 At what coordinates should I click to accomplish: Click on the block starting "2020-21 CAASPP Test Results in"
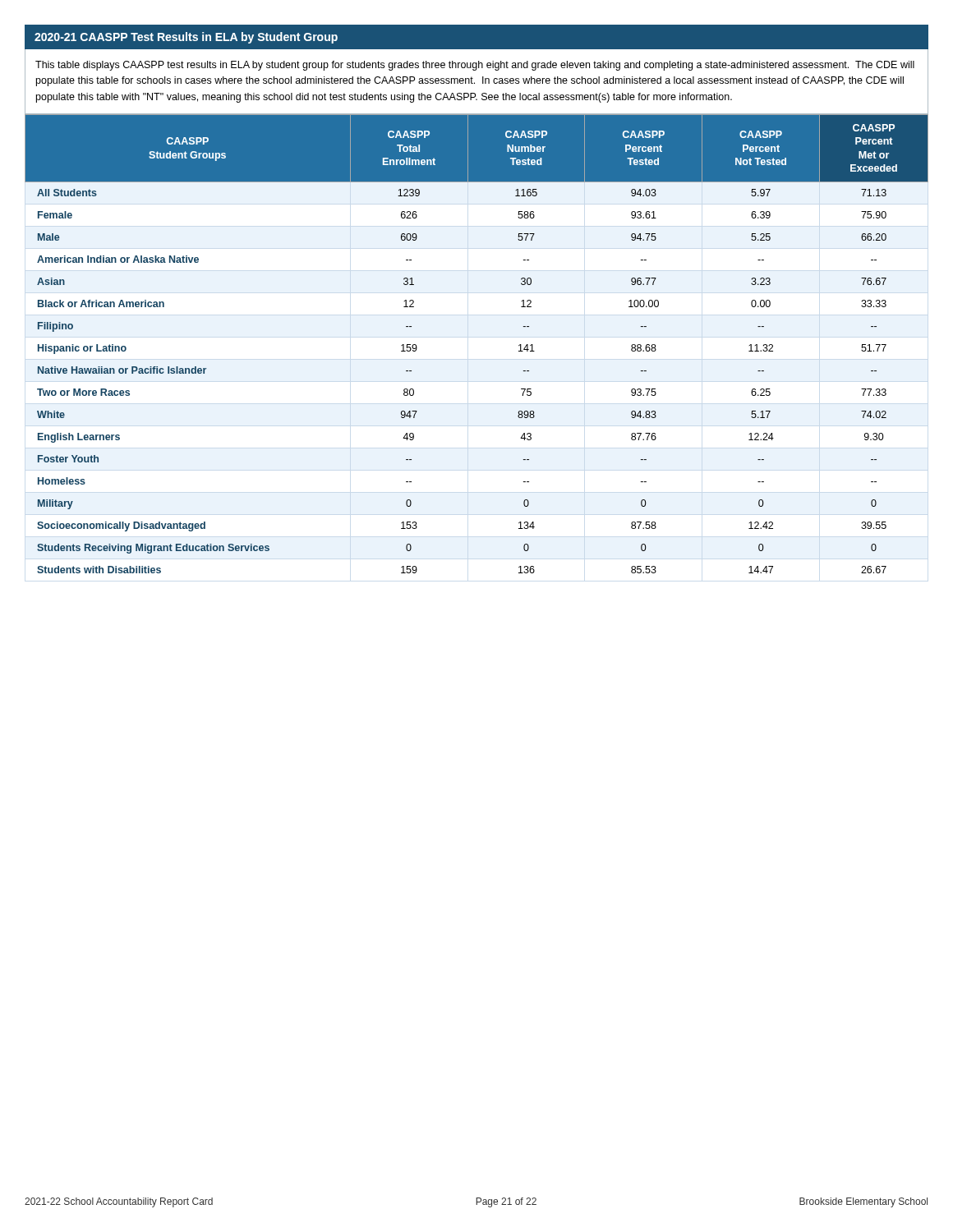(x=186, y=37)
